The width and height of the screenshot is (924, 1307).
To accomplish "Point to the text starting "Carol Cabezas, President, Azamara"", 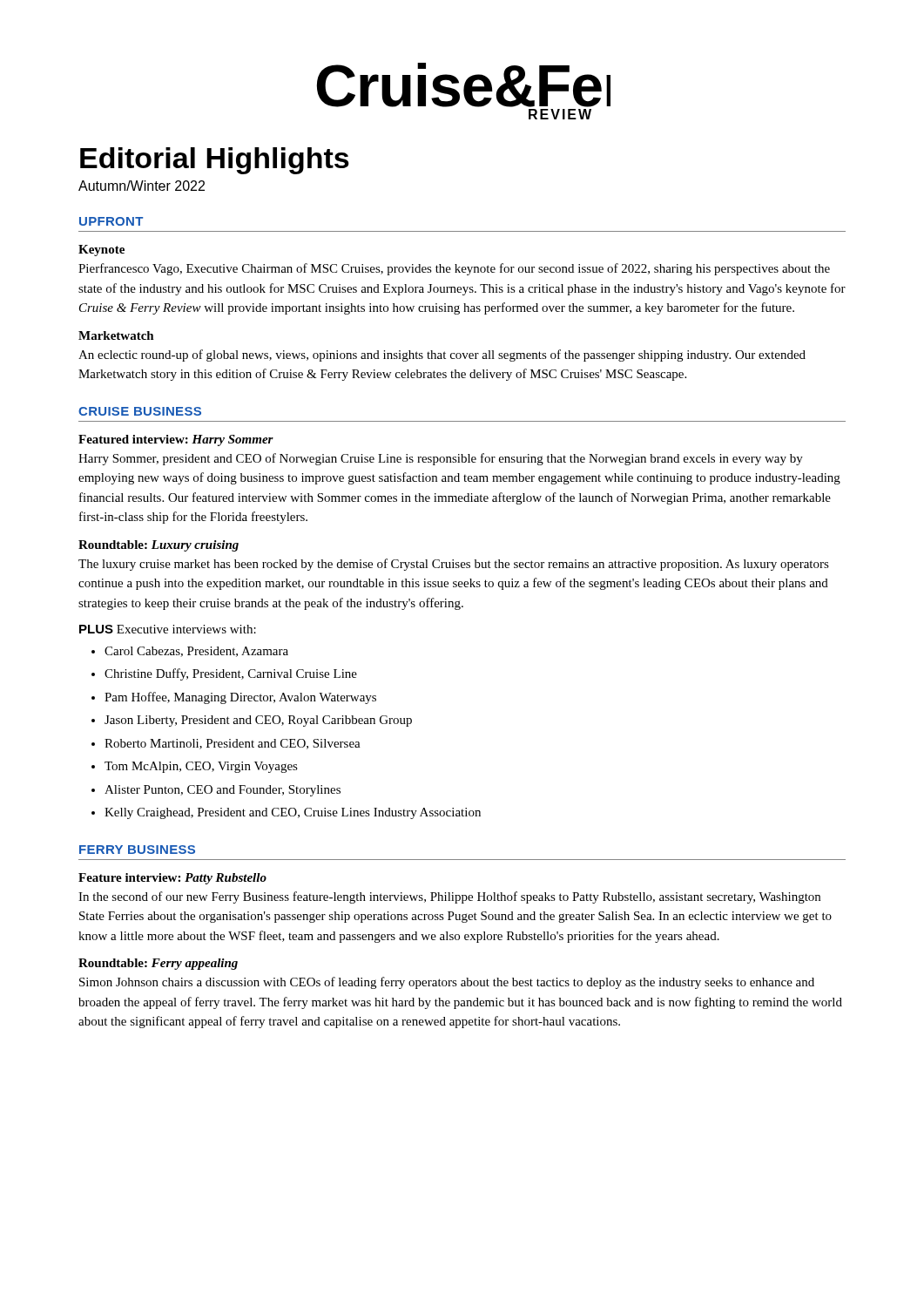I will 190,652.
